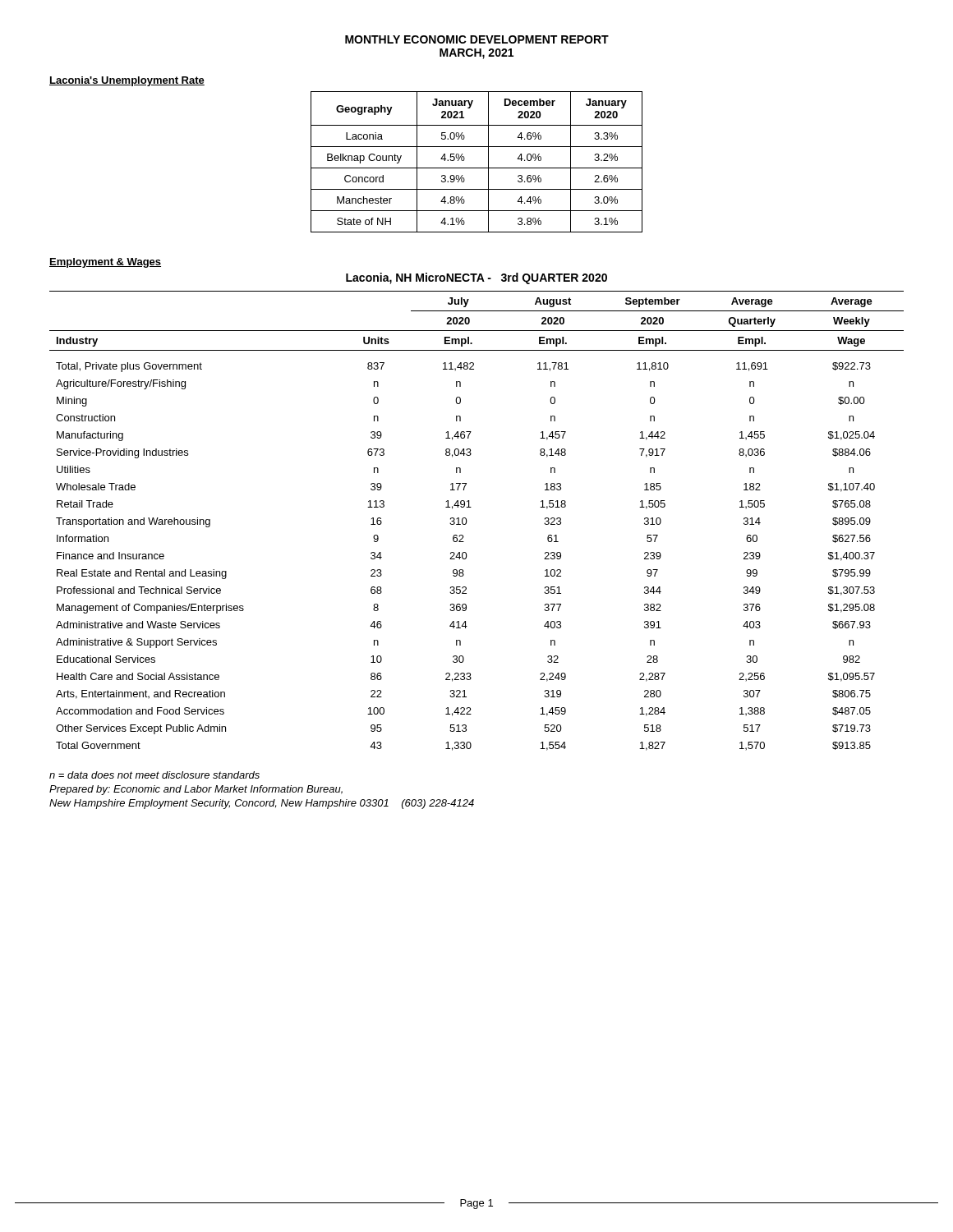Point to the title beginning "Laconia, NH MicroNECTA -"
Screen dimensions: 1232x953
(476, 278)
